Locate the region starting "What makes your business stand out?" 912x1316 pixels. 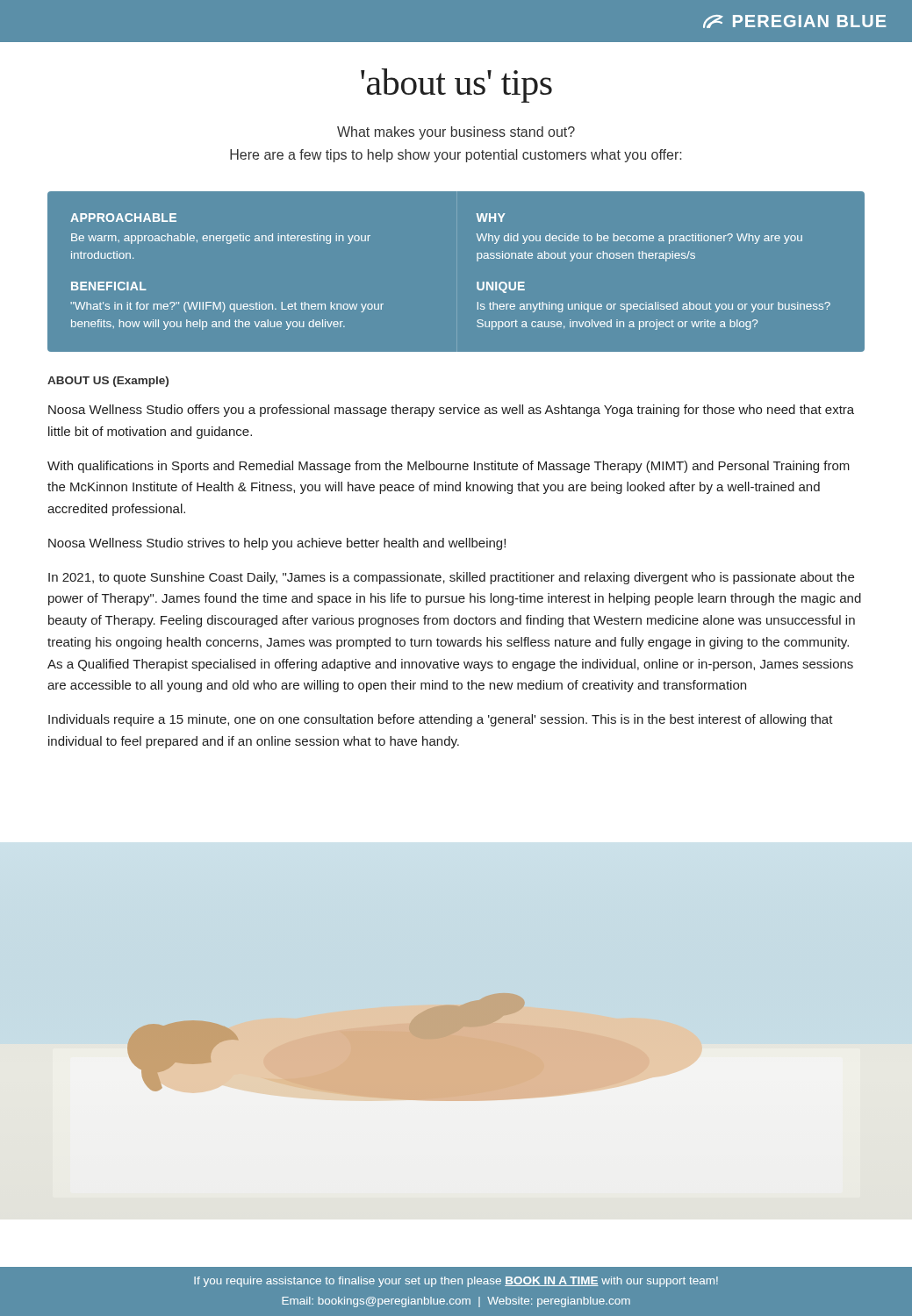click(456, 144)
